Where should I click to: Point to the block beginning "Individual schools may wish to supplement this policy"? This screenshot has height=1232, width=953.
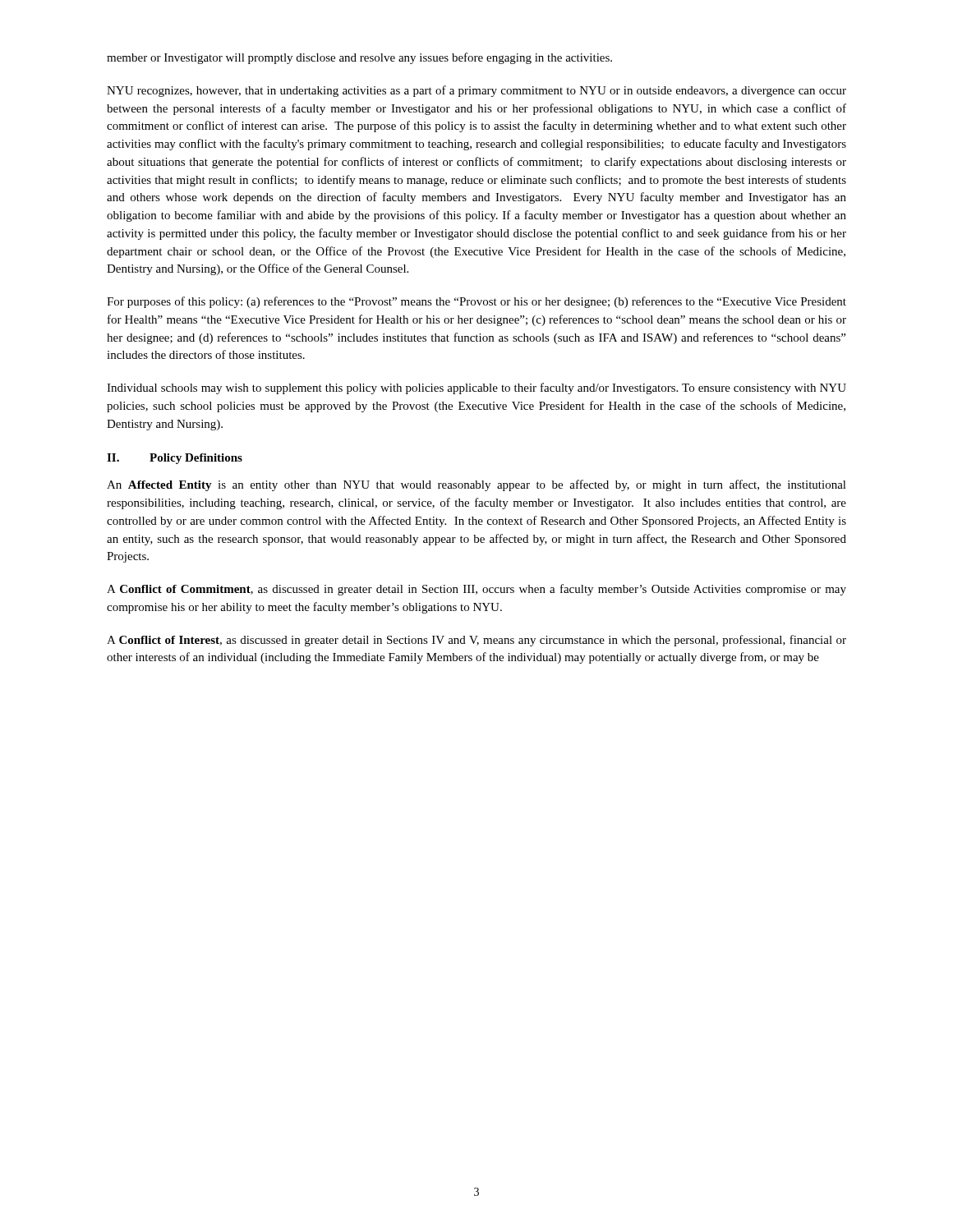(x=476, y=406)
